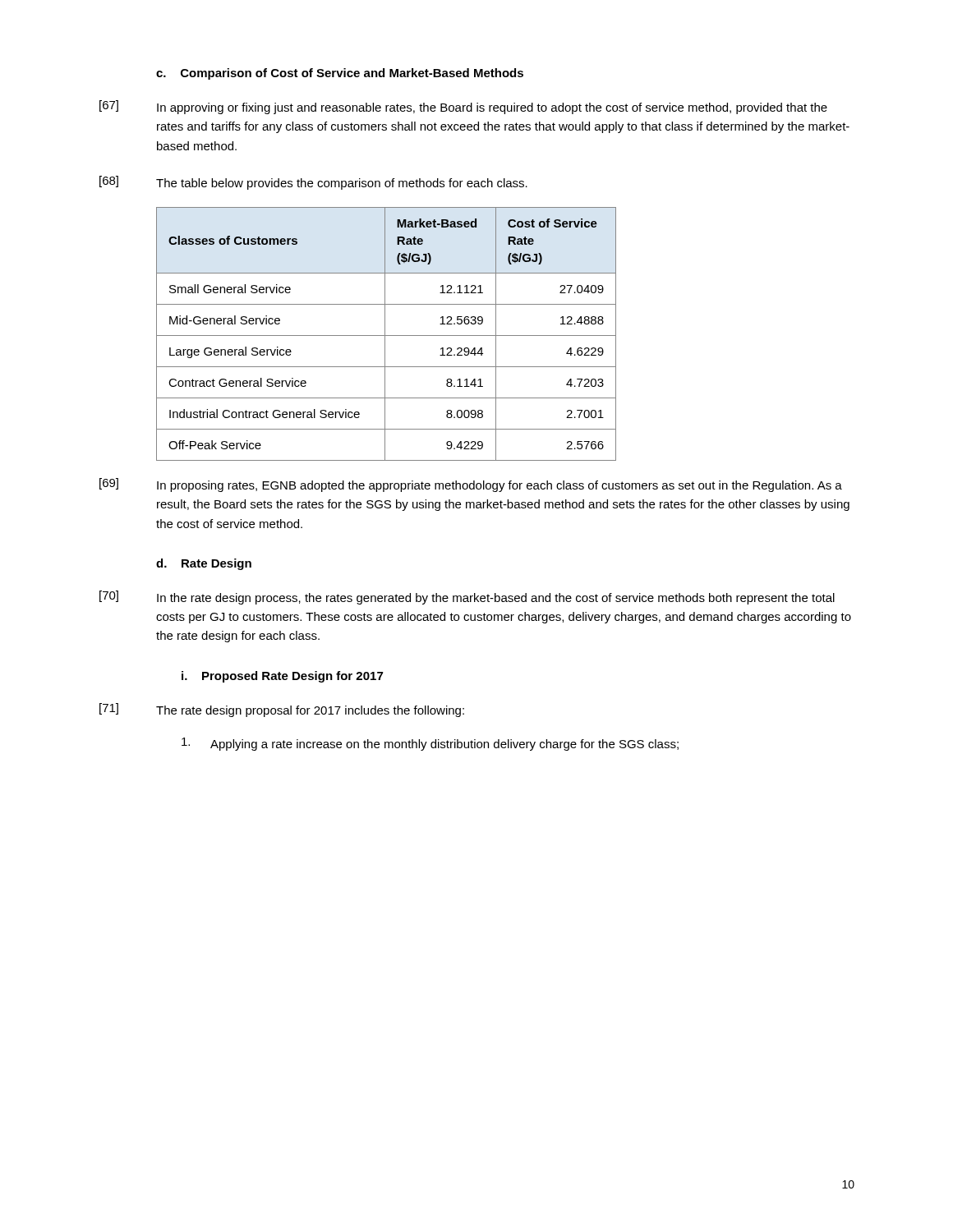Click on the text starting "i. Proposed Rate Design for 2017"
Viewport: 953px width, 1232px height.
(282, 675)
